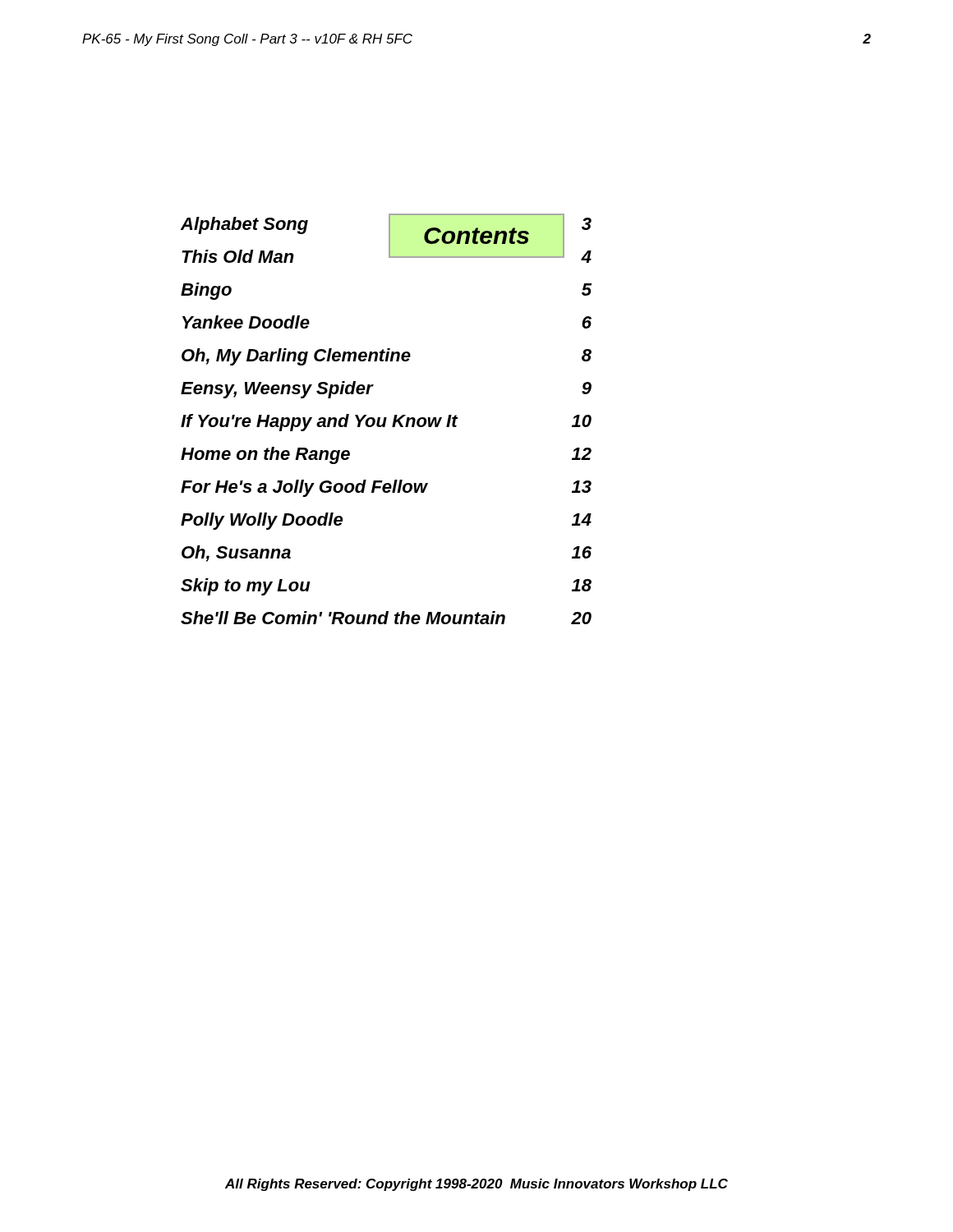
Task: Find the passage starting "Skip to my Lou 18"
Action: (x=232, y=587)
